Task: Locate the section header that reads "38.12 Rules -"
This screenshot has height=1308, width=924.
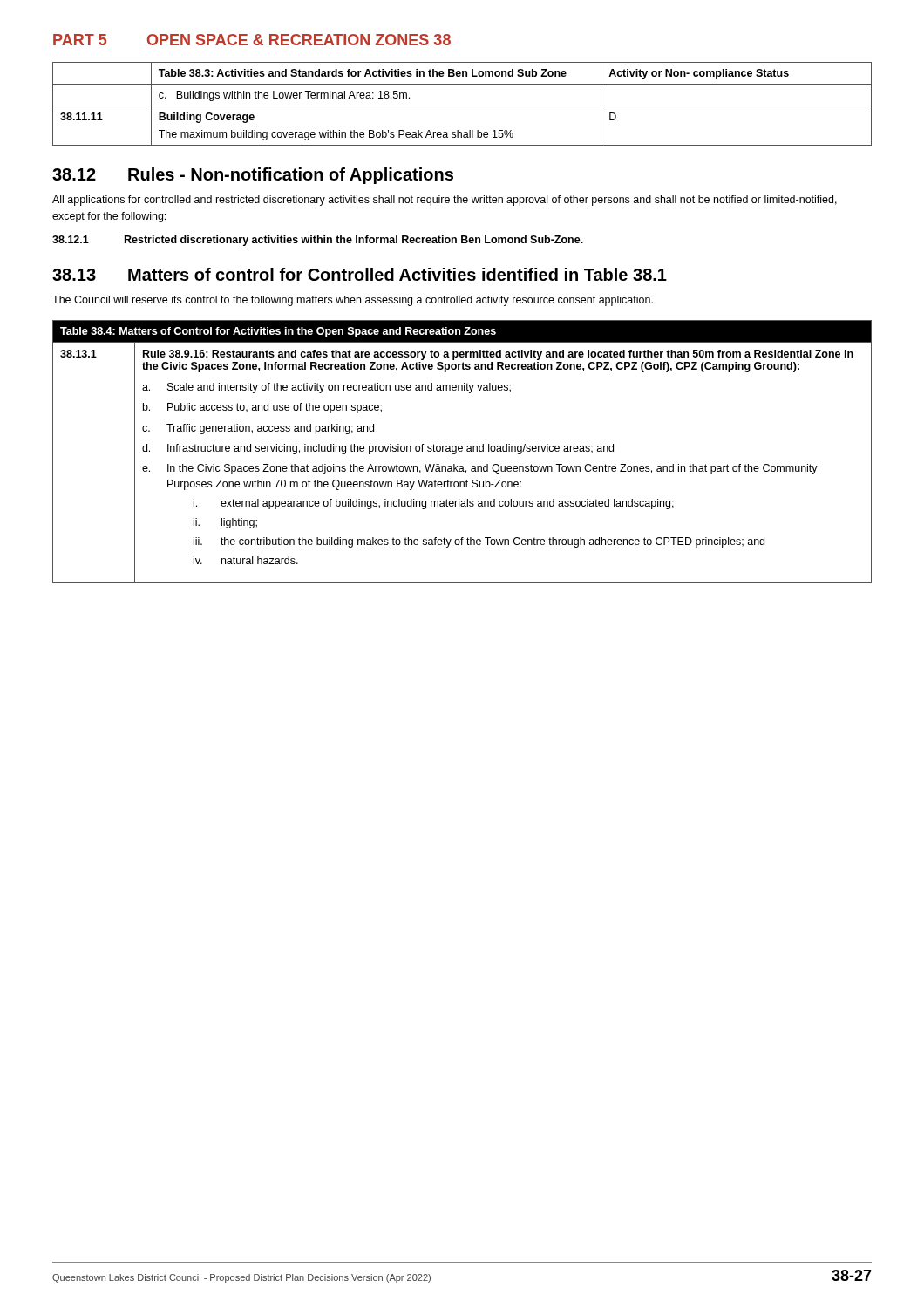Action: tap(253, 175)
